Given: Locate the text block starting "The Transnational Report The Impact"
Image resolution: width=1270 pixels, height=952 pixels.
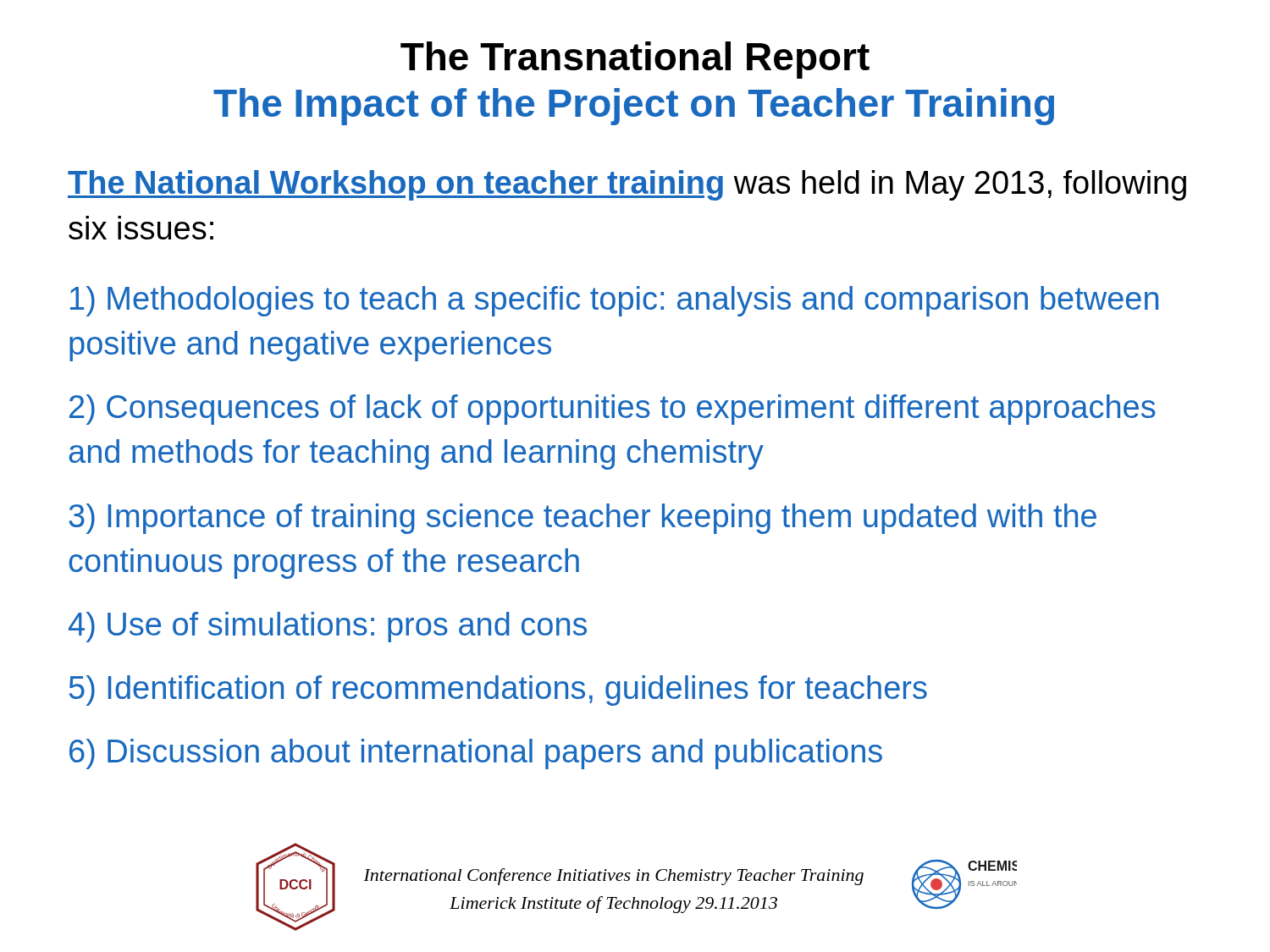Looking at the screenshot, I should [635, 81].
